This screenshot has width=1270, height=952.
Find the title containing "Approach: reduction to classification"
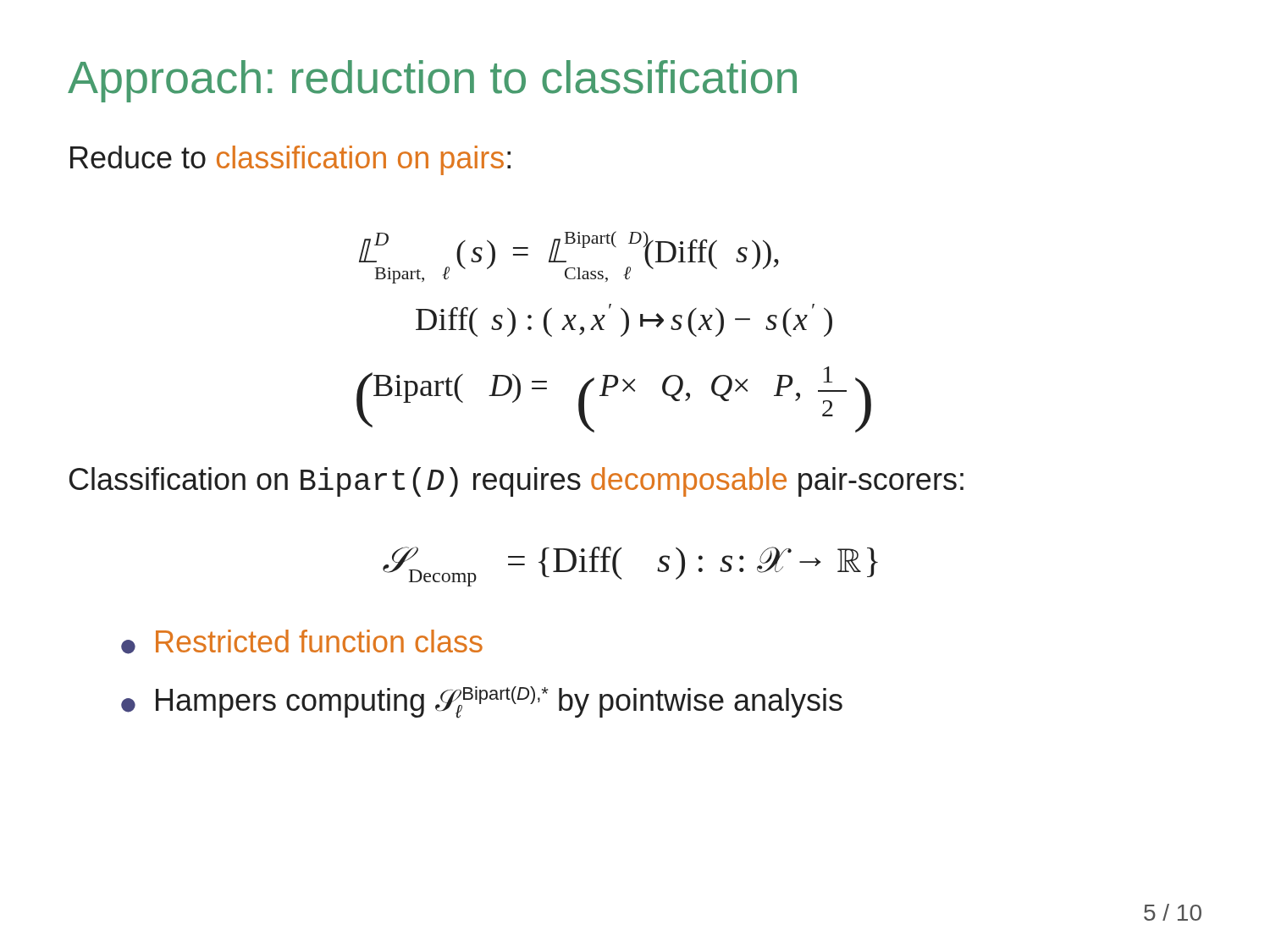coord(434,77)
